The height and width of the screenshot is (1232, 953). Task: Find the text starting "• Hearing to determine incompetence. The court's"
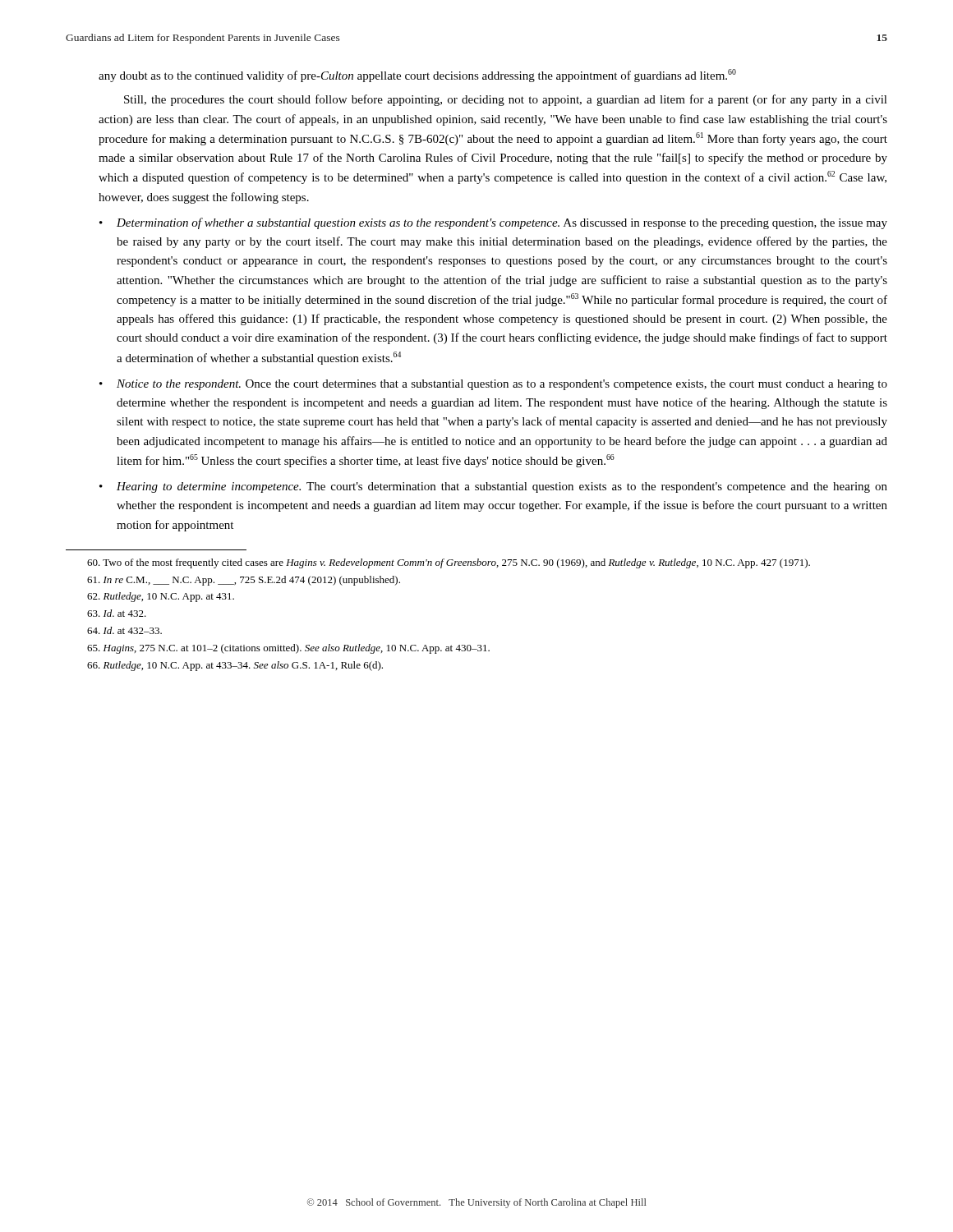pyautogui.click(x=493, y=506)
